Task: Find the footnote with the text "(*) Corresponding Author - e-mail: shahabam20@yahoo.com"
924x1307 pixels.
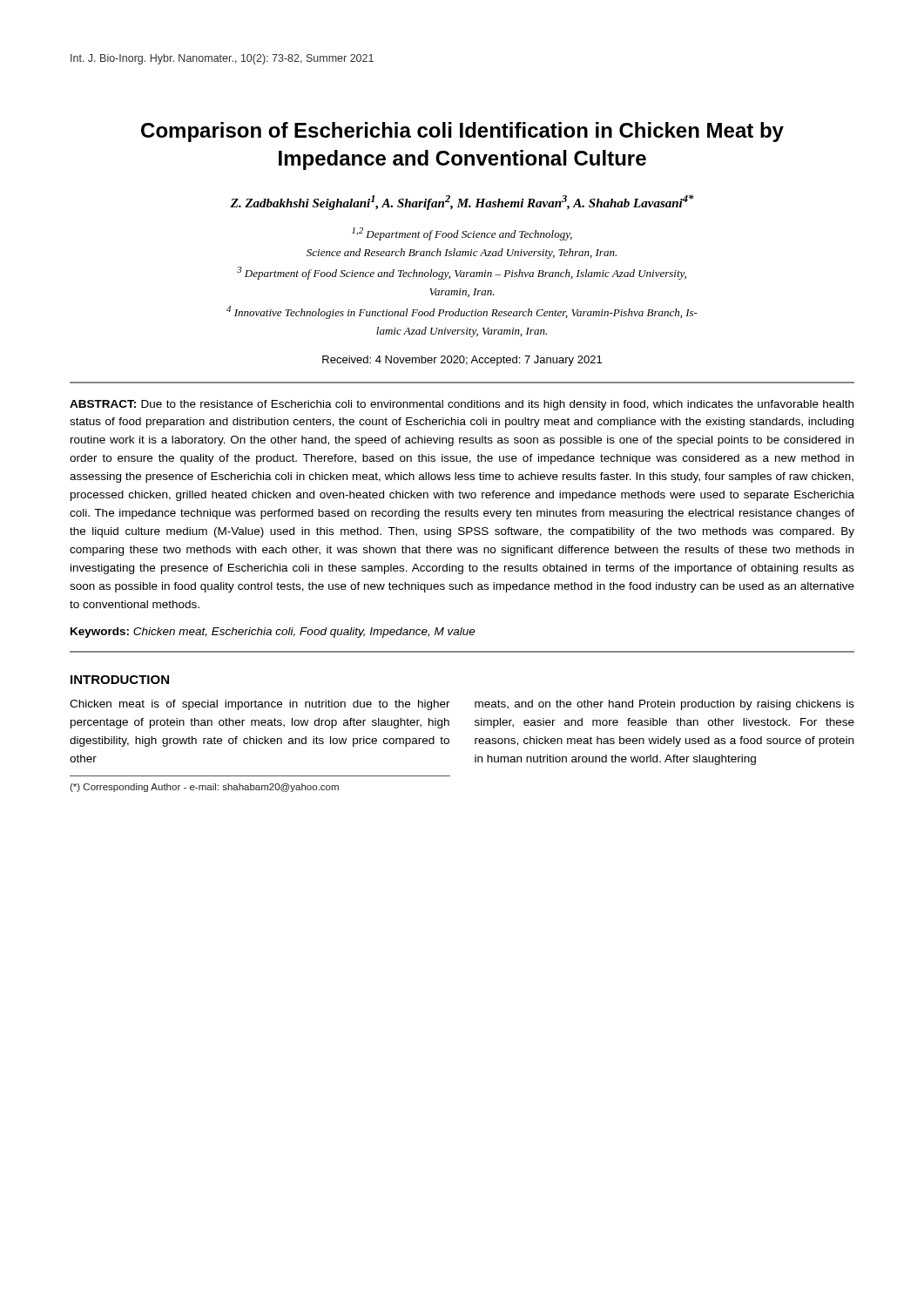Action: coord(204,786)
